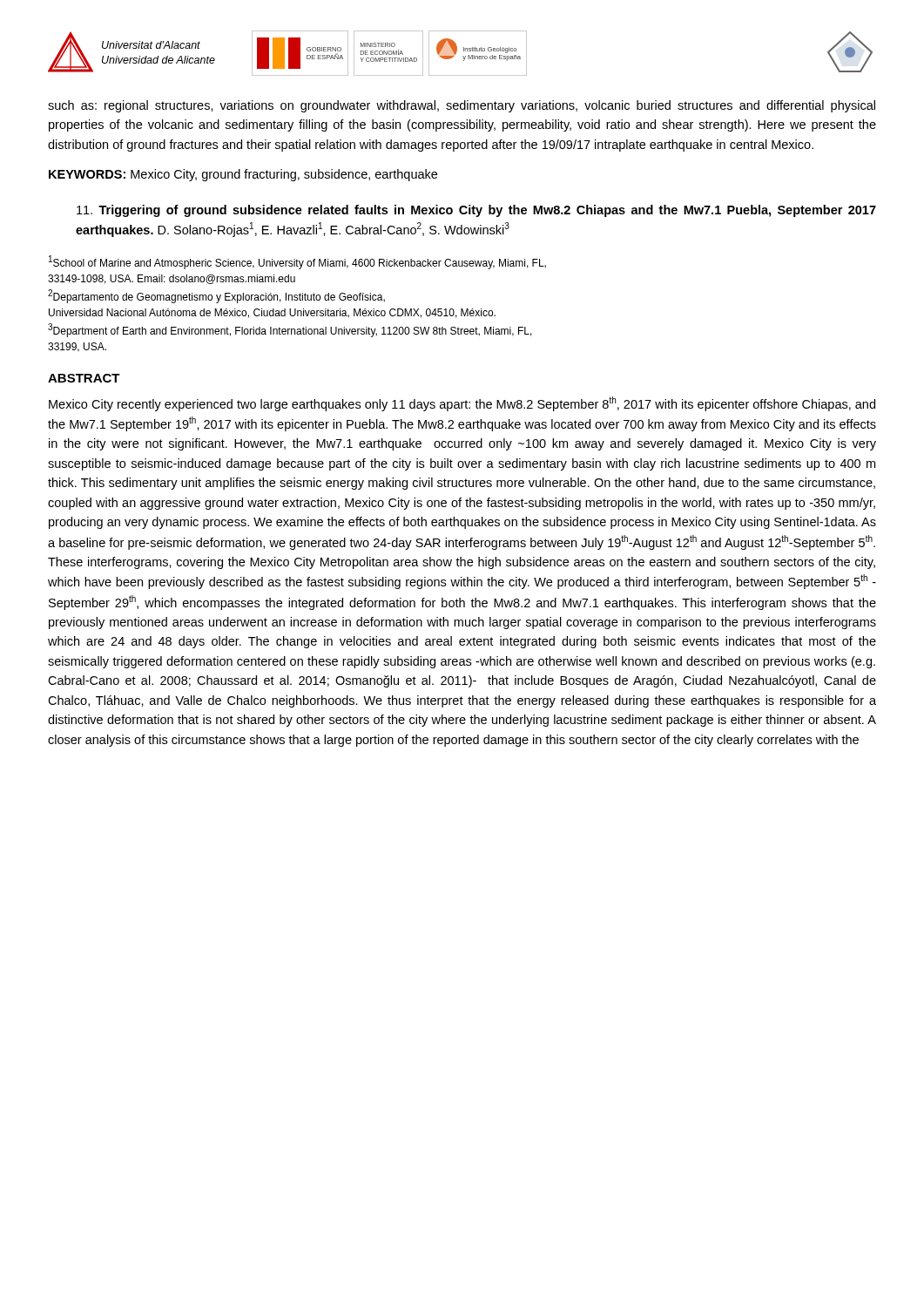This screenshot has height=1307, width=924.
Task: Click the passage that begins "such as: regional structures,"
Action: click(x=462, y=125)
